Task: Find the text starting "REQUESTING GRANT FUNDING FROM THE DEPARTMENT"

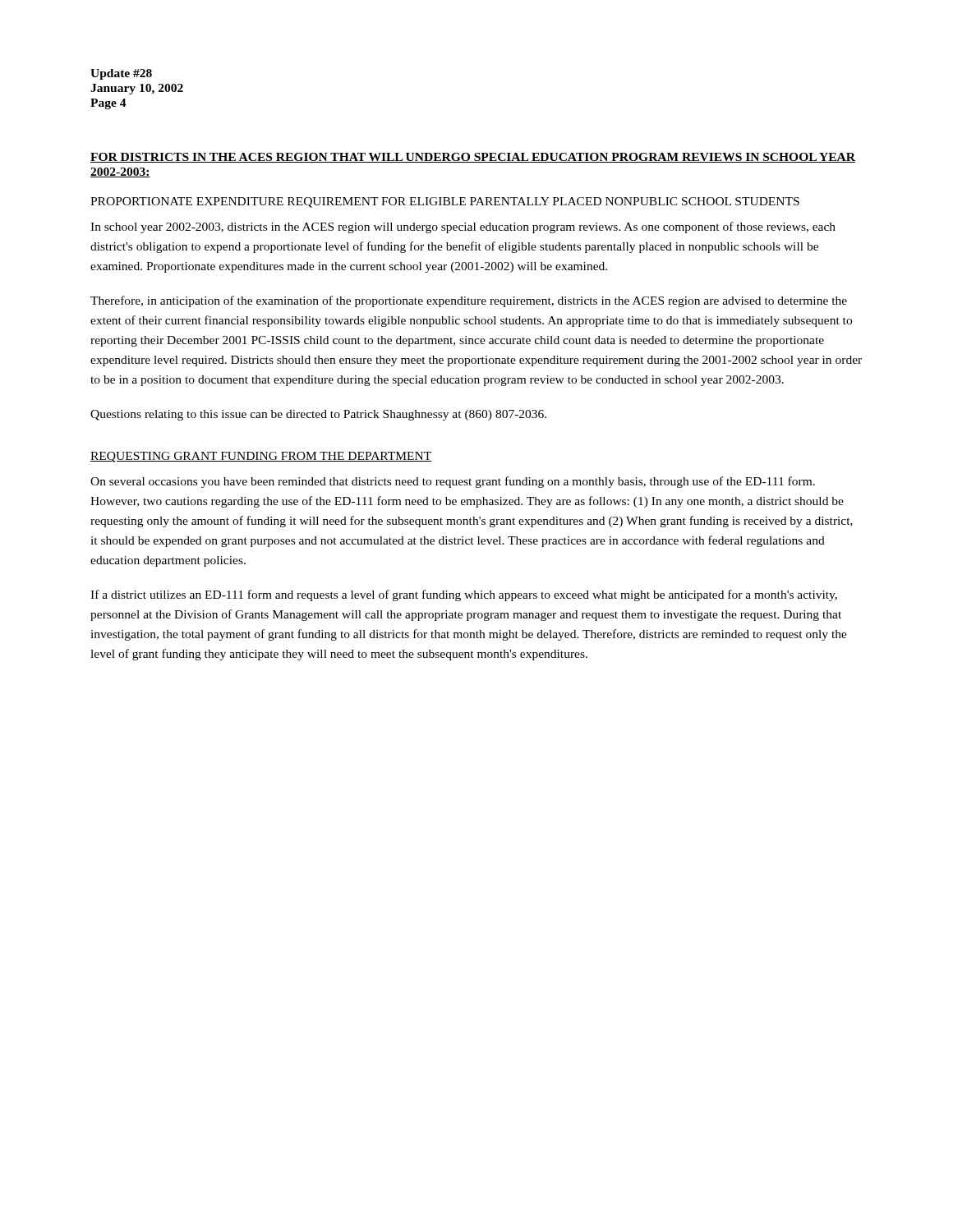Action: (x=261, y=456)
